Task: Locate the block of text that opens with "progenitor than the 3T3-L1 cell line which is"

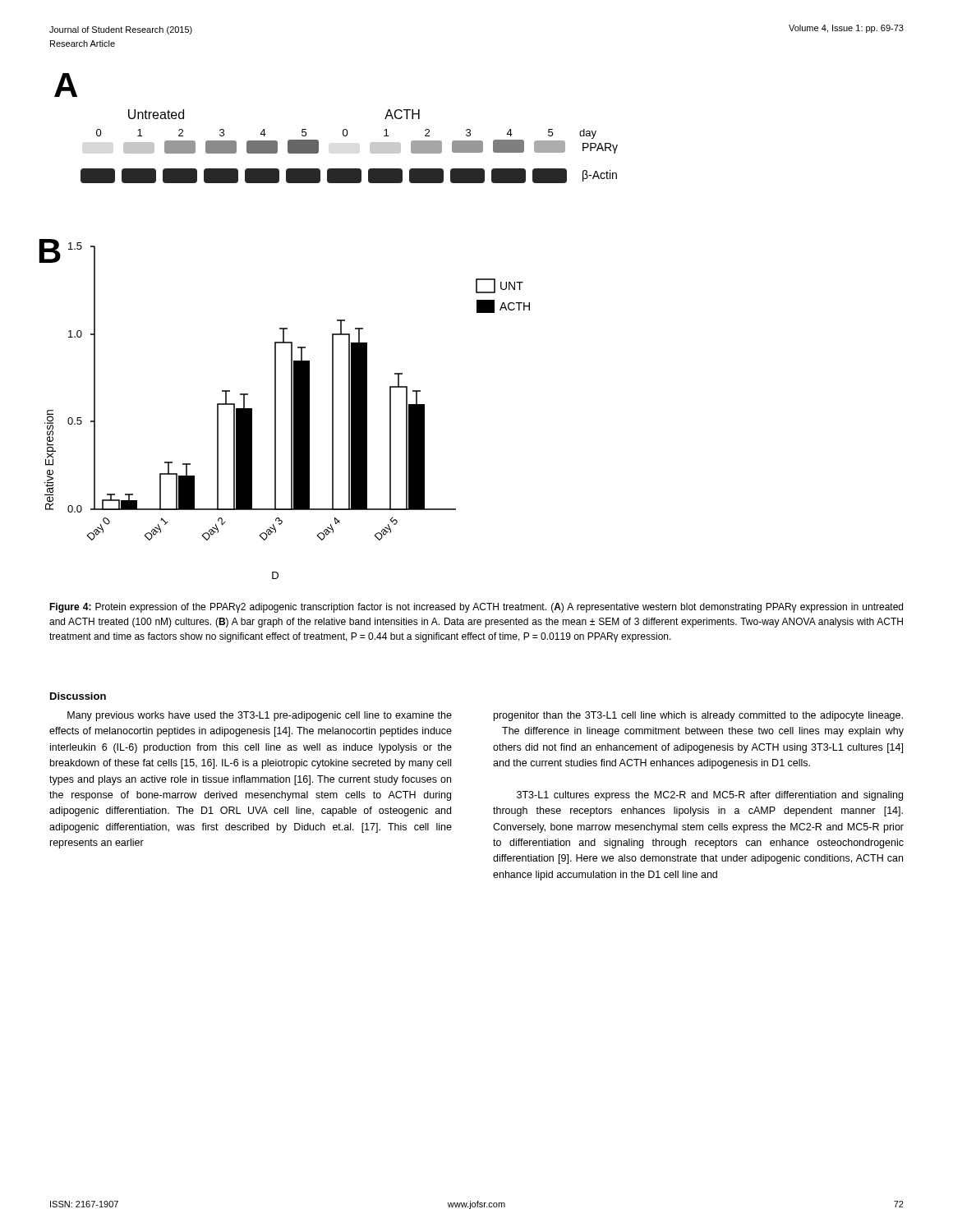Action: (698, 795)
